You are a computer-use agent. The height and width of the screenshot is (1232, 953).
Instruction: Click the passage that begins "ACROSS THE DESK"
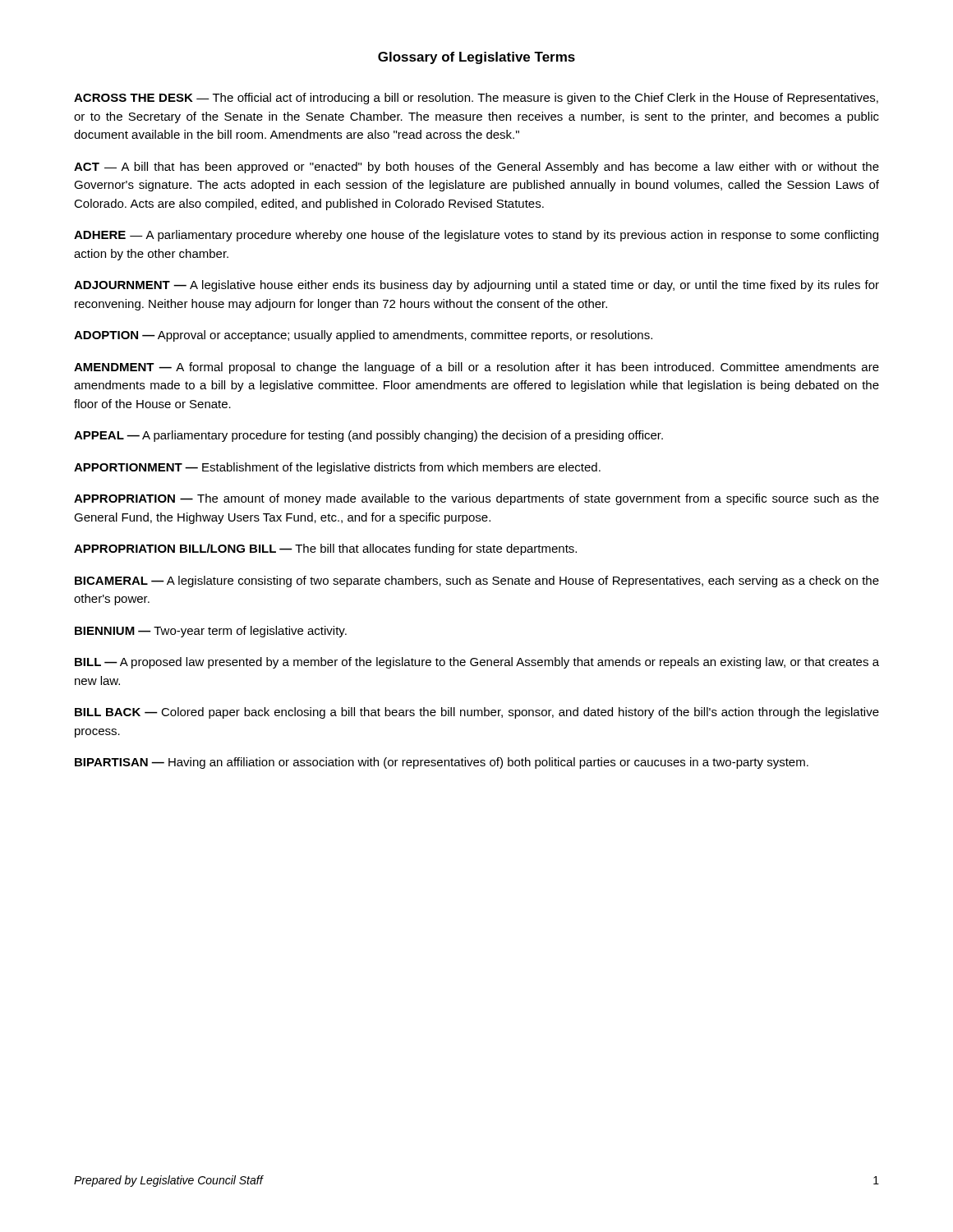coord(476,116)
